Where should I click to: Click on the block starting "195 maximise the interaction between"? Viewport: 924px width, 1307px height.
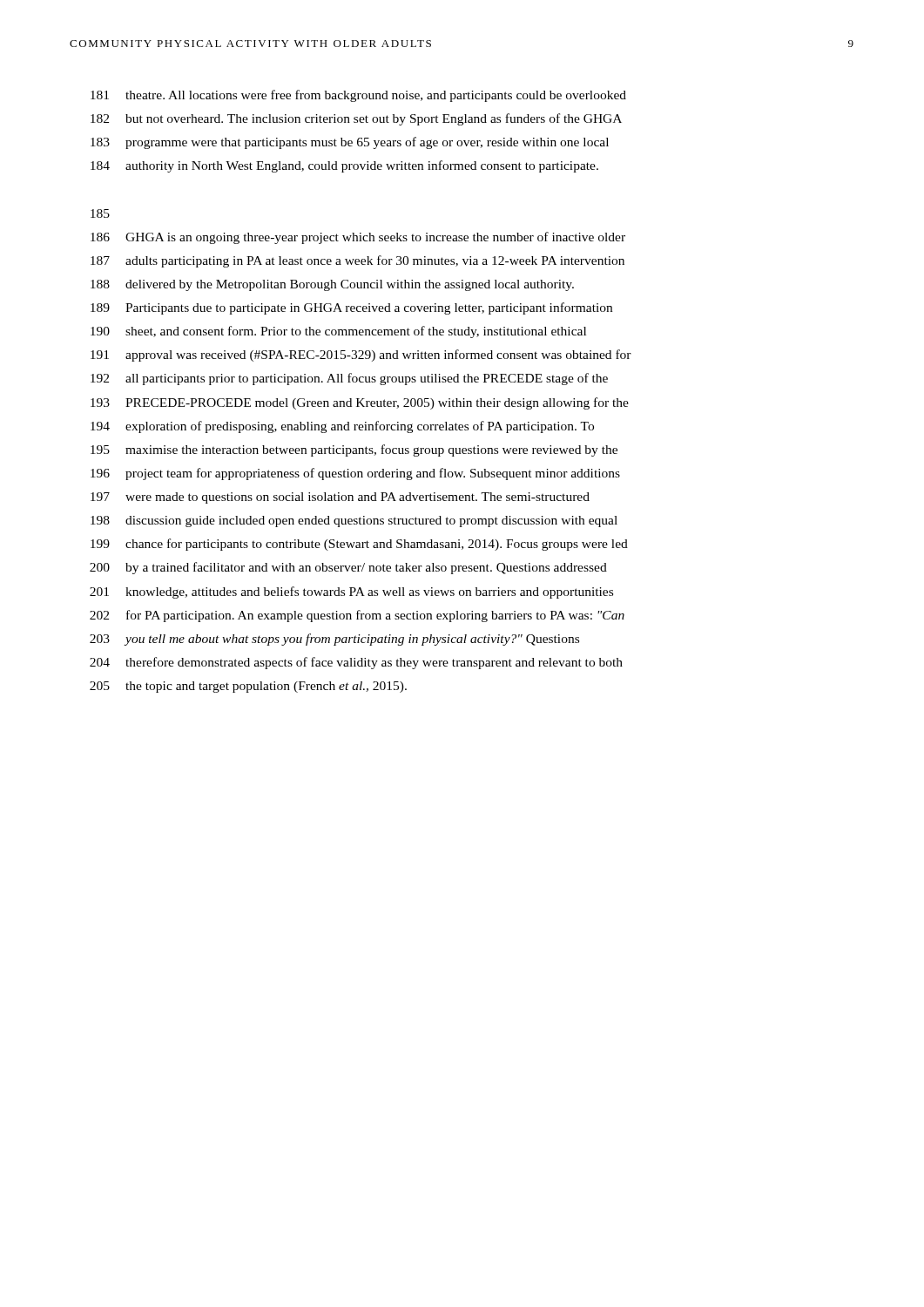coord(462,449)
